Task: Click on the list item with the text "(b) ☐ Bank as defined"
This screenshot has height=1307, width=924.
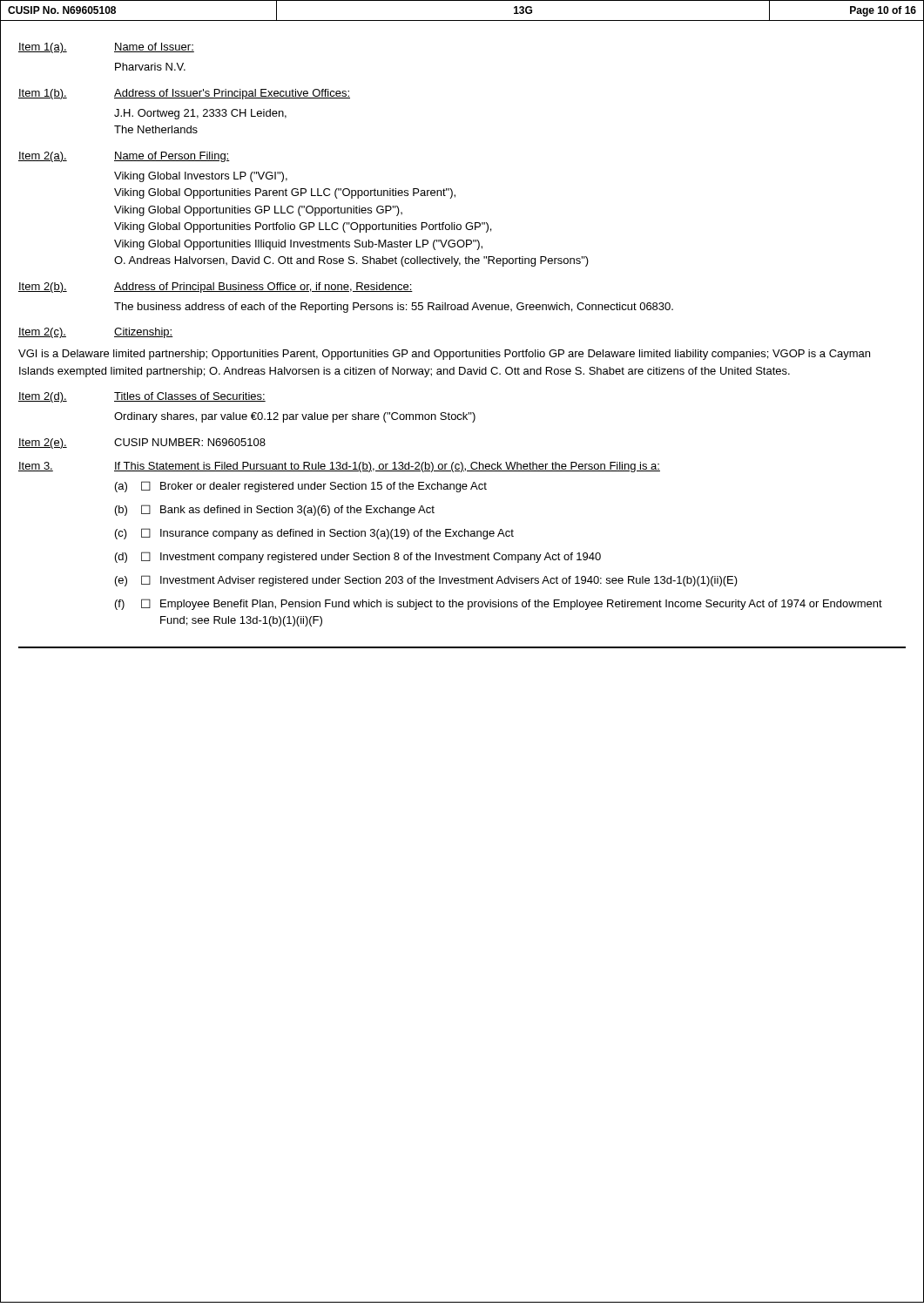Action: (275, 510)
